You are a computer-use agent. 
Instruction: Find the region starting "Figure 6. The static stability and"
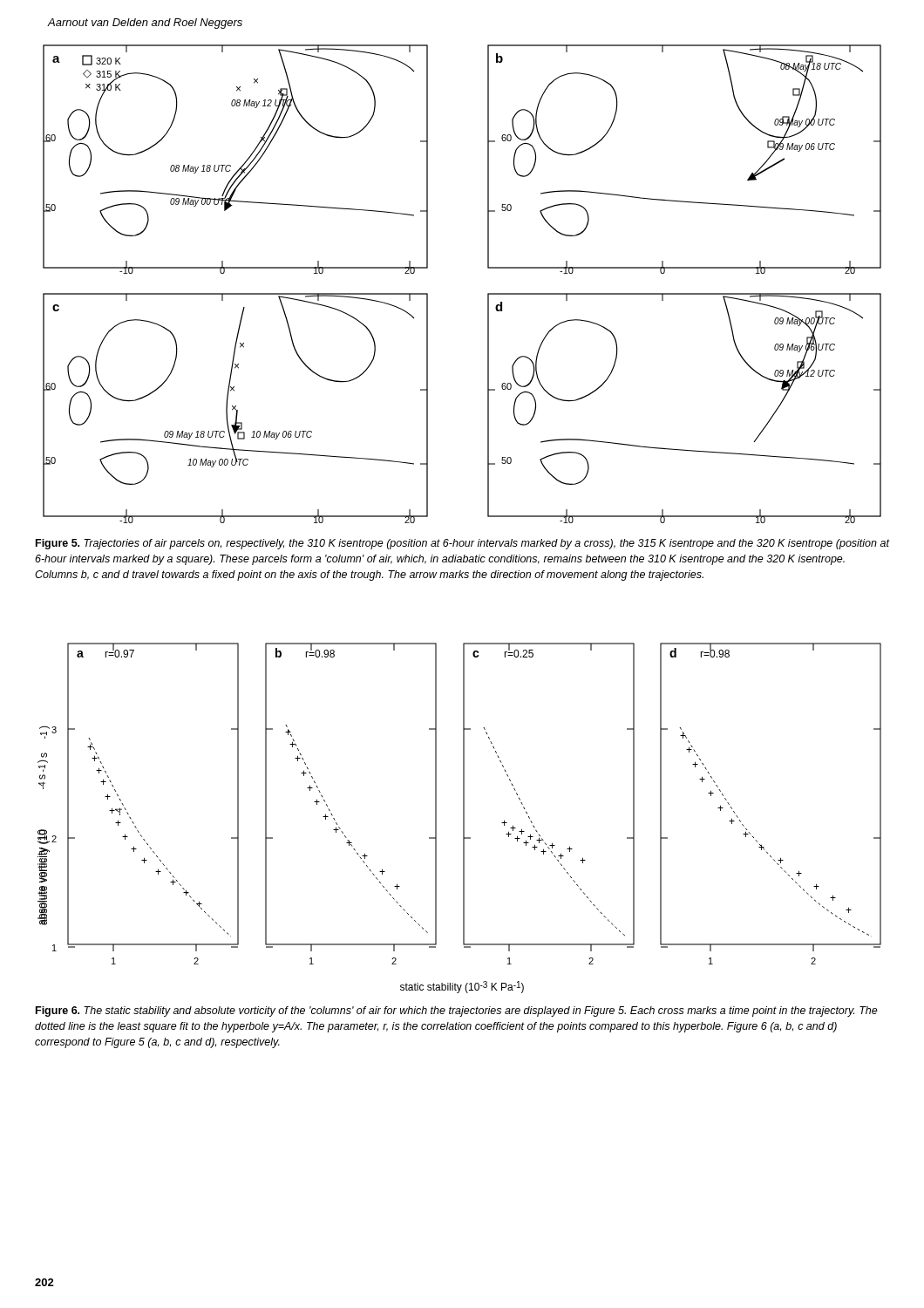click(456, 1026)
